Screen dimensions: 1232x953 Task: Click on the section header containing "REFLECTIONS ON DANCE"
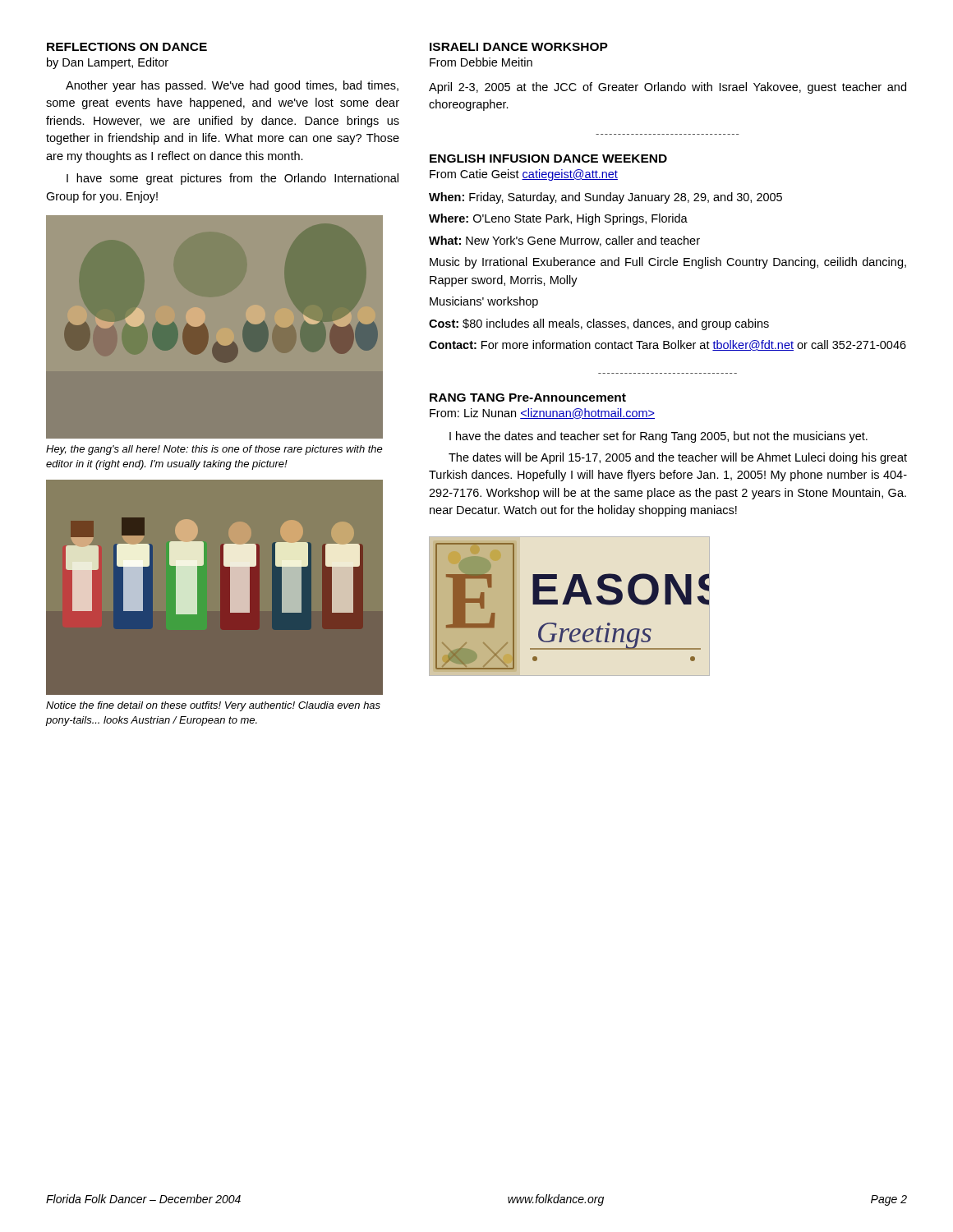pos(127,46)
